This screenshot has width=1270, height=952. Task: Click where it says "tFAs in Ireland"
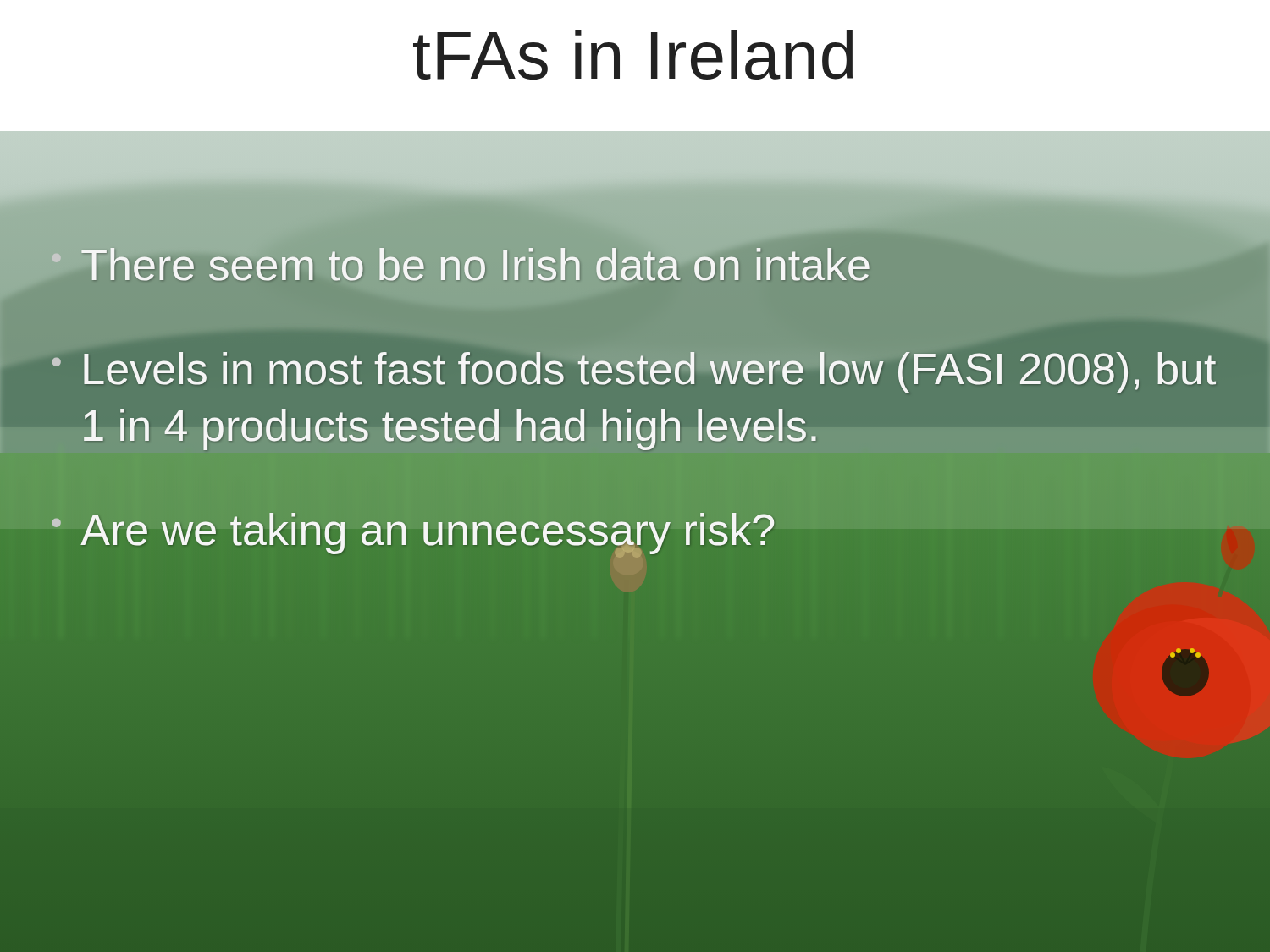(635, 55)
